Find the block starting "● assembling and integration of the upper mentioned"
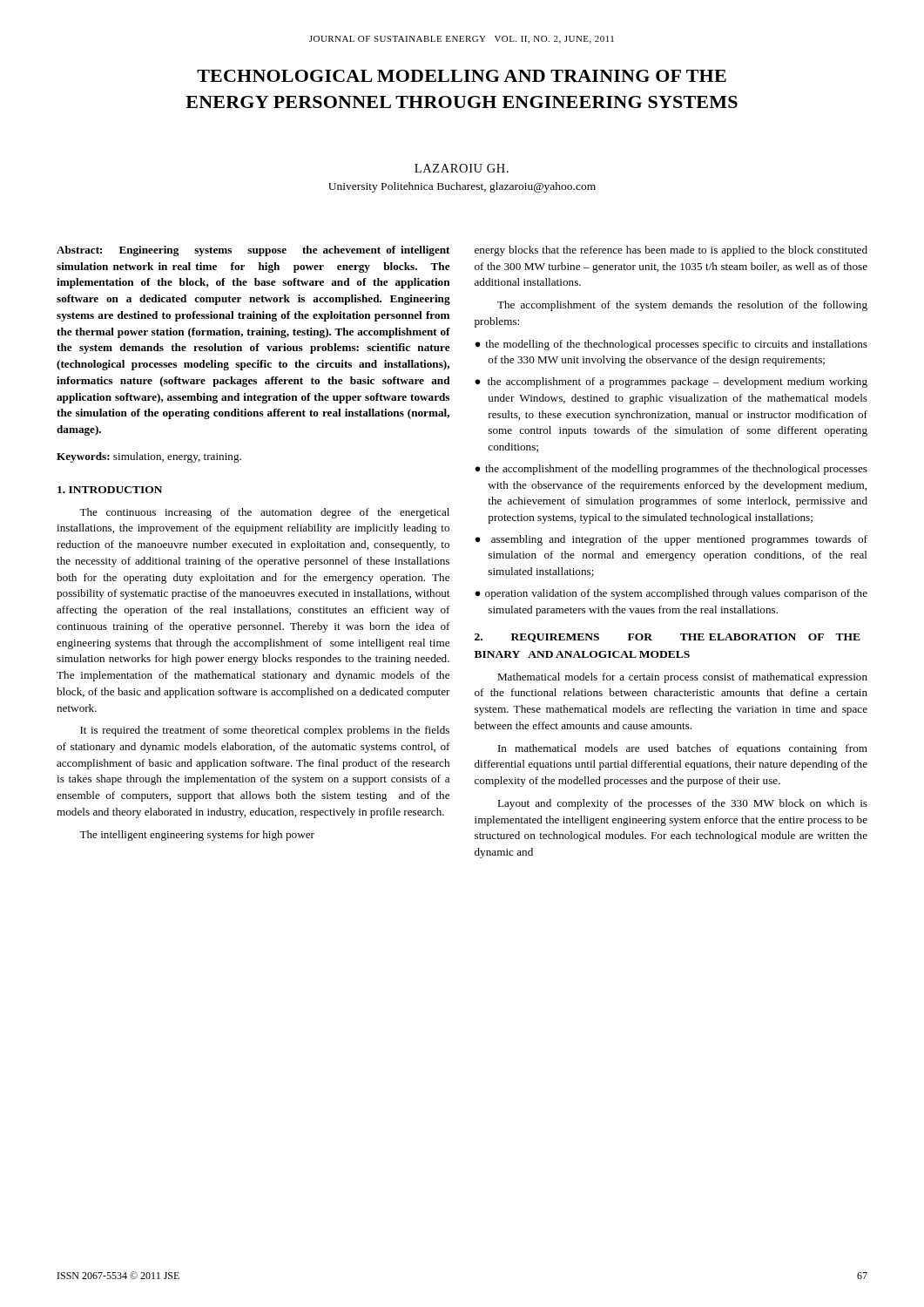Image resolution: width=924 pixels, height=1307 pixels. (671, 555)
